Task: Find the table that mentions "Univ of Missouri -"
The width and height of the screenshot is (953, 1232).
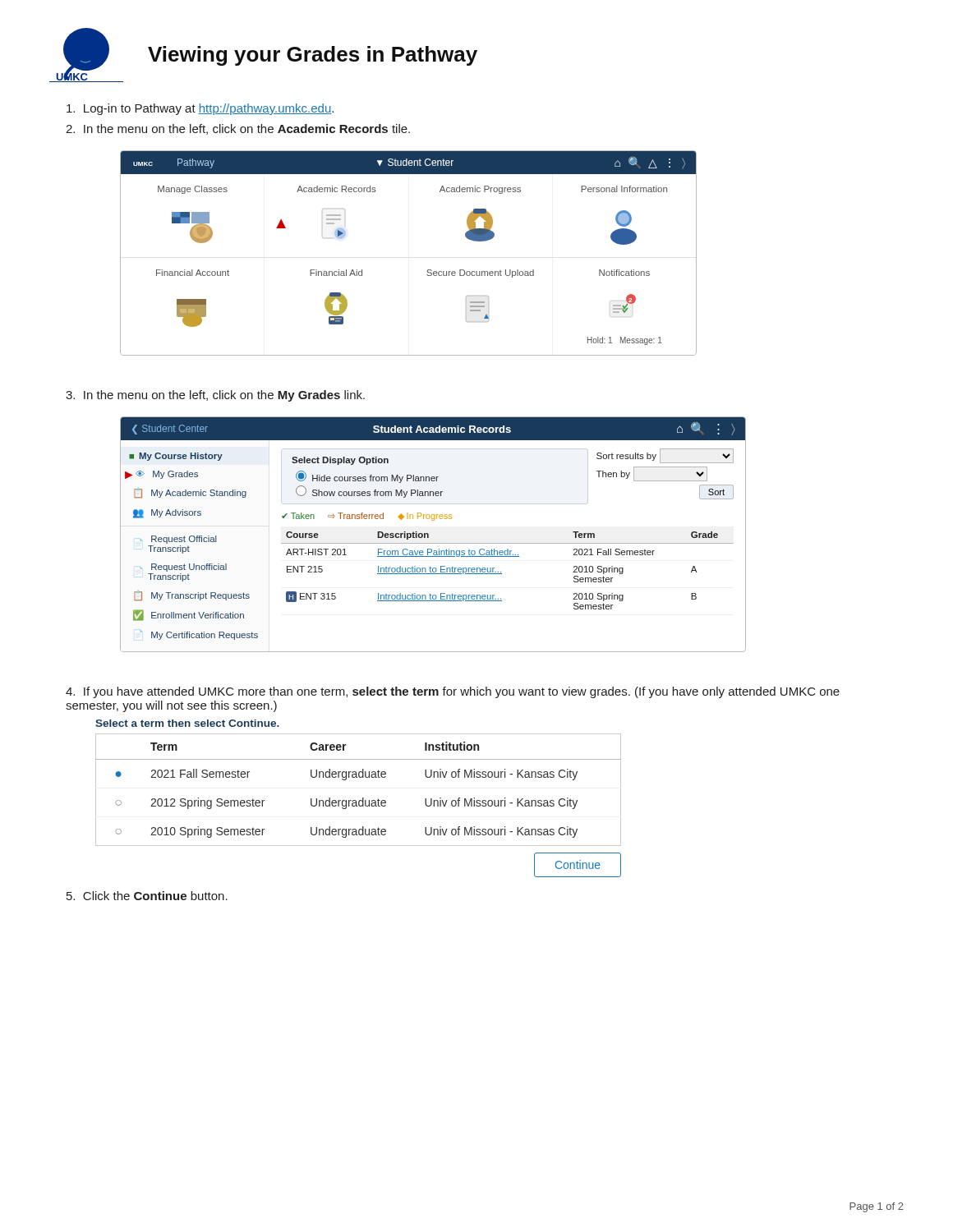Action: tap(358, 805)
